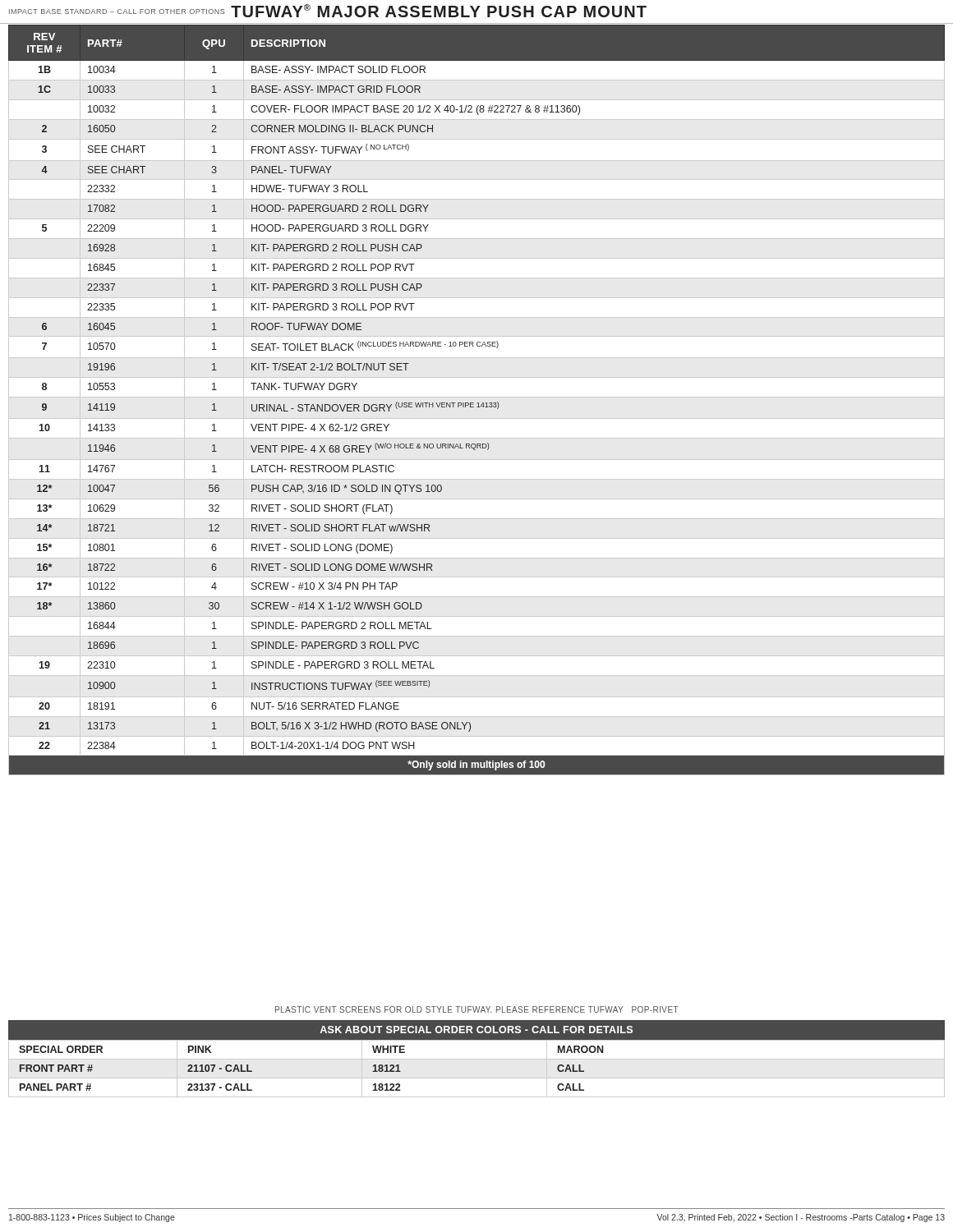Click on the table containing "SEE CHART"

click(476, 400)
